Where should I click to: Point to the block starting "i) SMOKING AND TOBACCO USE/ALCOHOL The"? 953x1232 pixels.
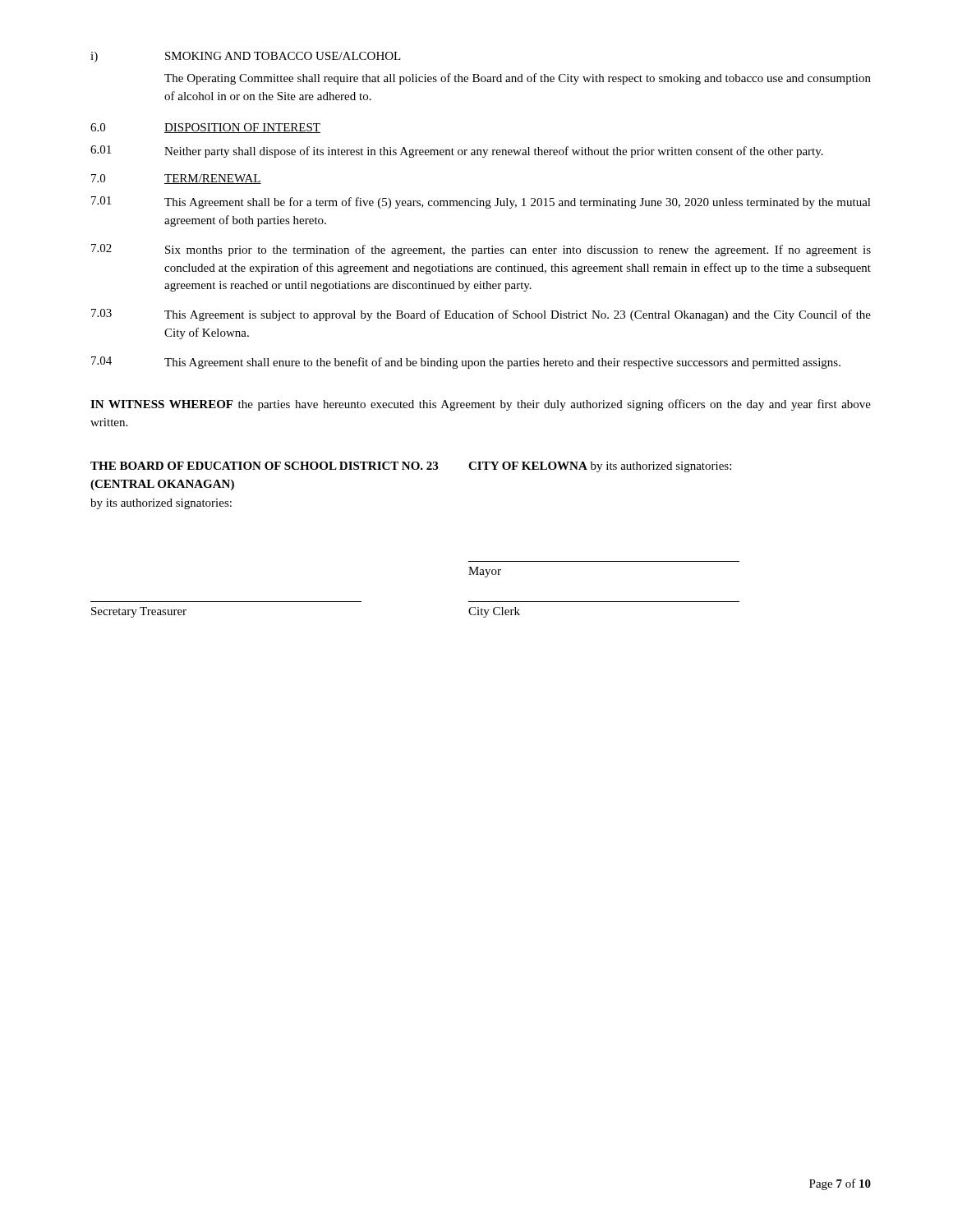pyautogui.click(x=481, y=77)
